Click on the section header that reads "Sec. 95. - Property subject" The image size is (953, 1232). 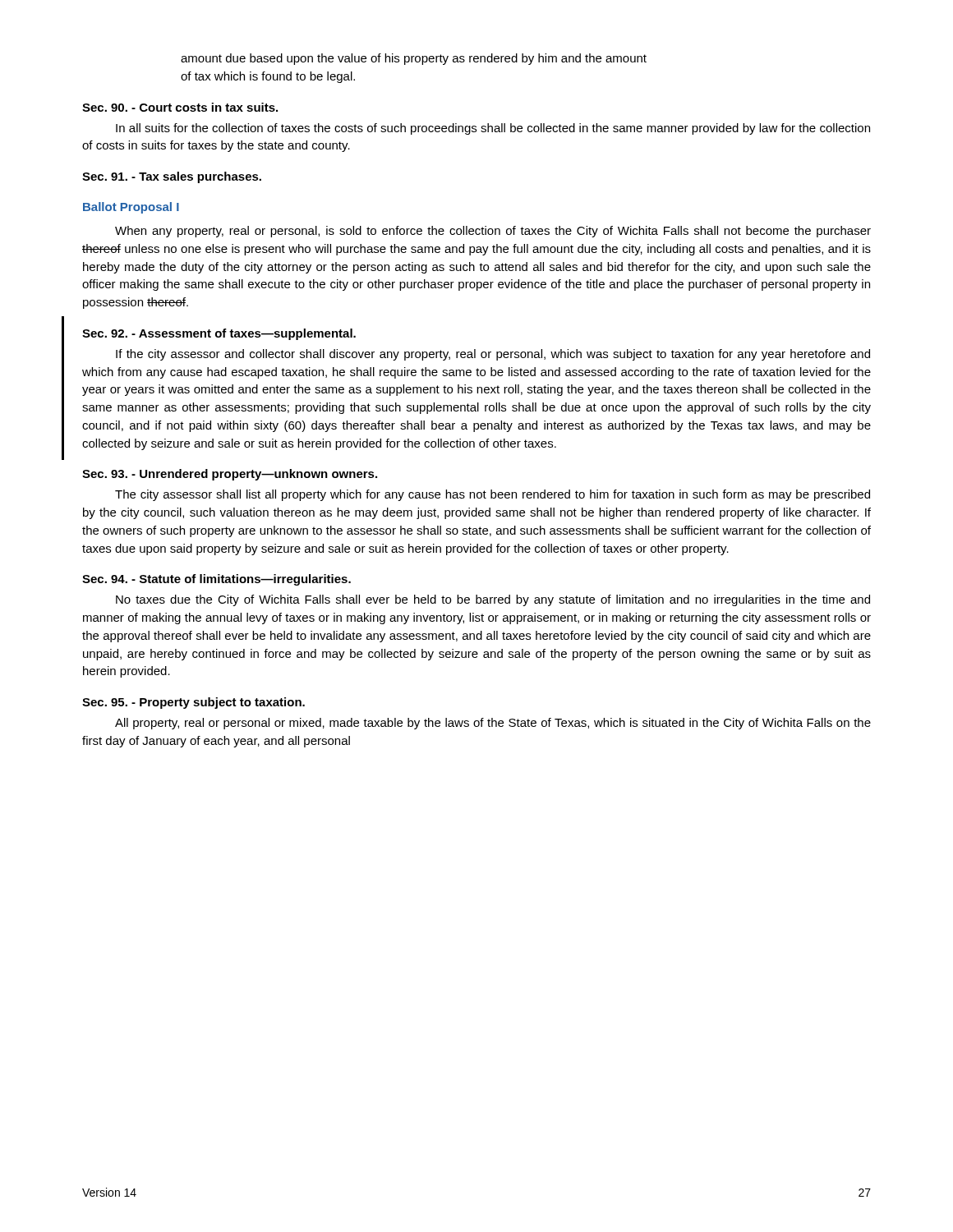pyautogui.click(x=194, y=702)
